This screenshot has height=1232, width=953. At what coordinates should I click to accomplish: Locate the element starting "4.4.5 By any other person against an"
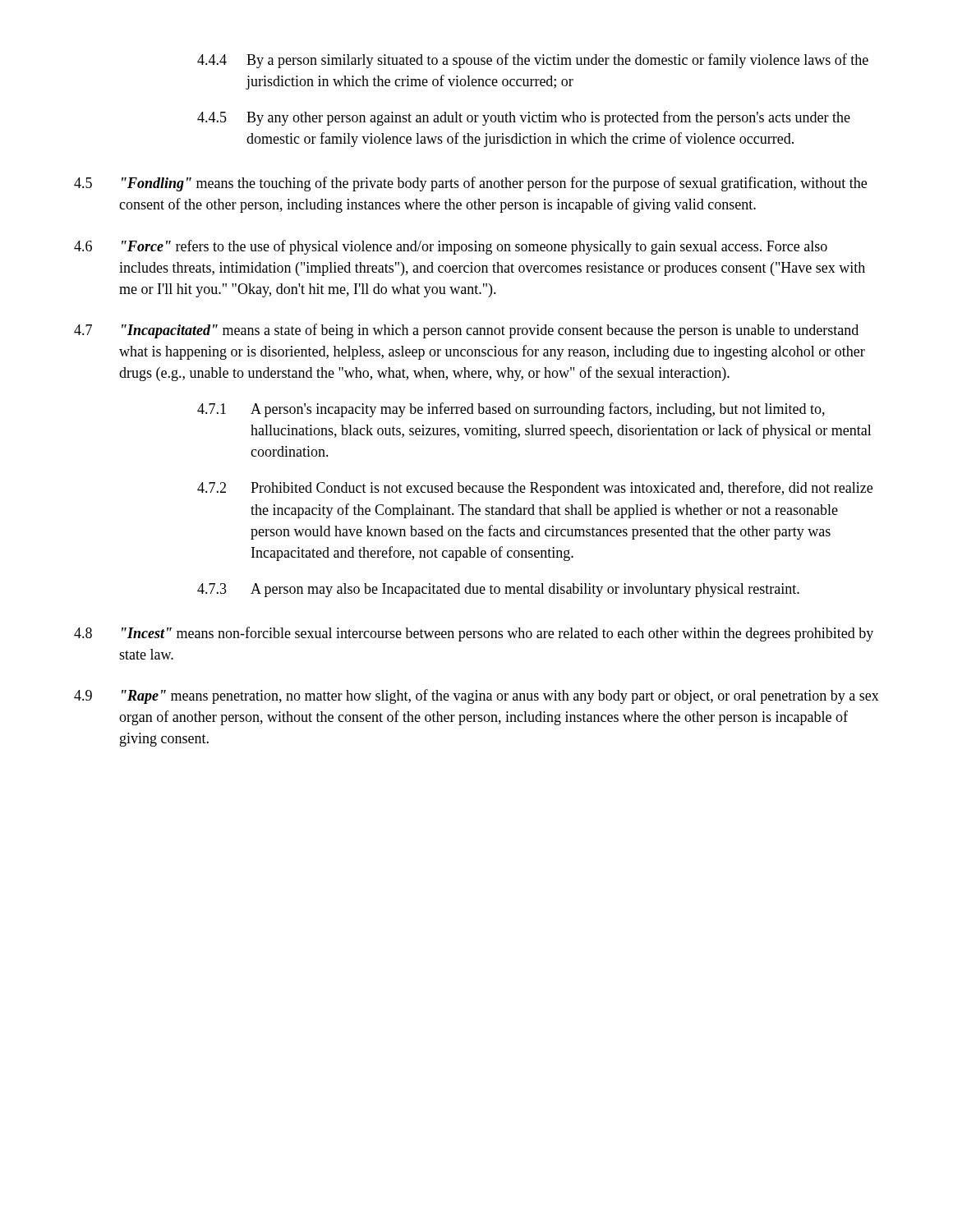click(x=538, y=128)
